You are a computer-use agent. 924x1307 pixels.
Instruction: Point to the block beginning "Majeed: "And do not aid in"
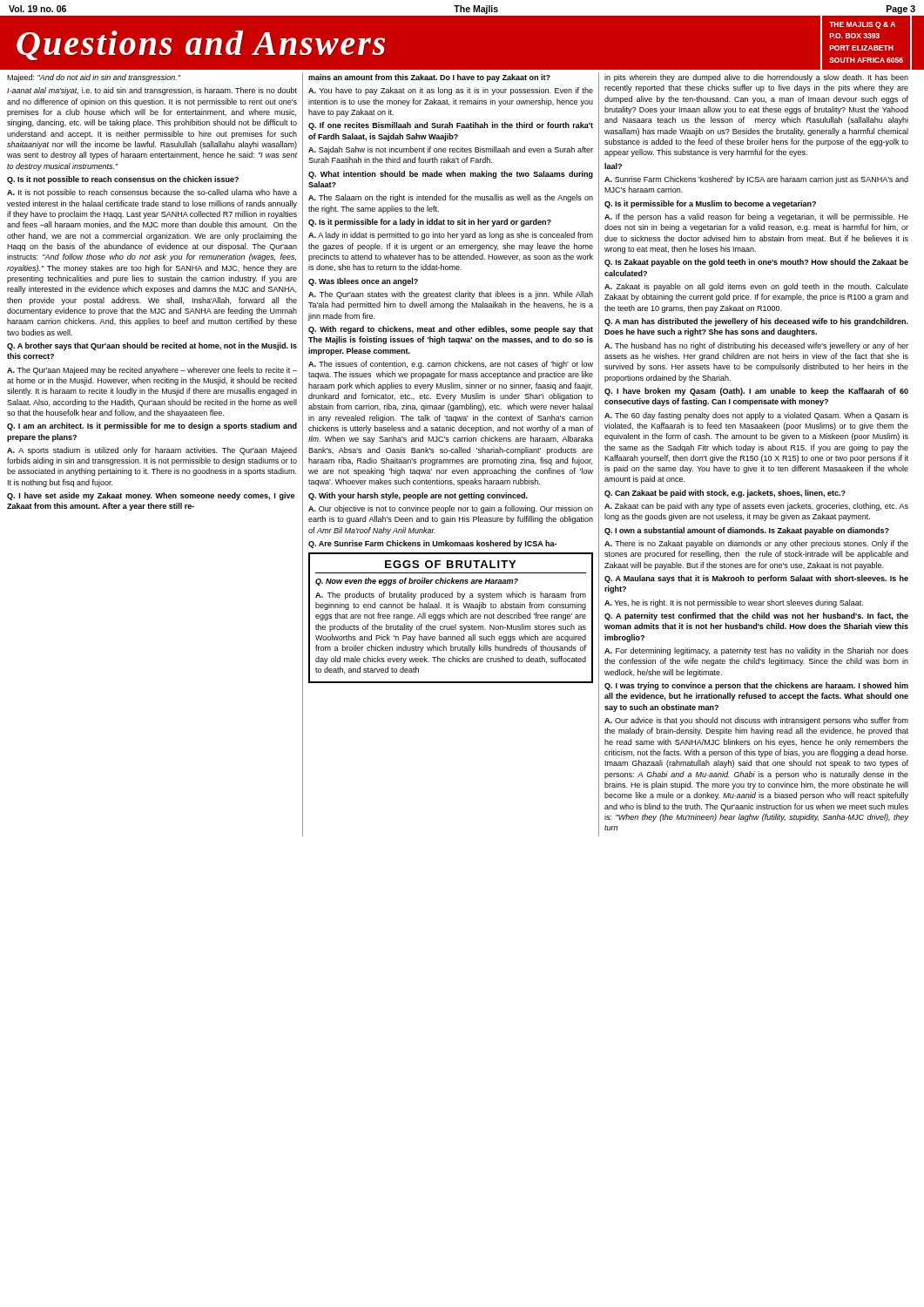pyautogui.click(x=152, y=292)
